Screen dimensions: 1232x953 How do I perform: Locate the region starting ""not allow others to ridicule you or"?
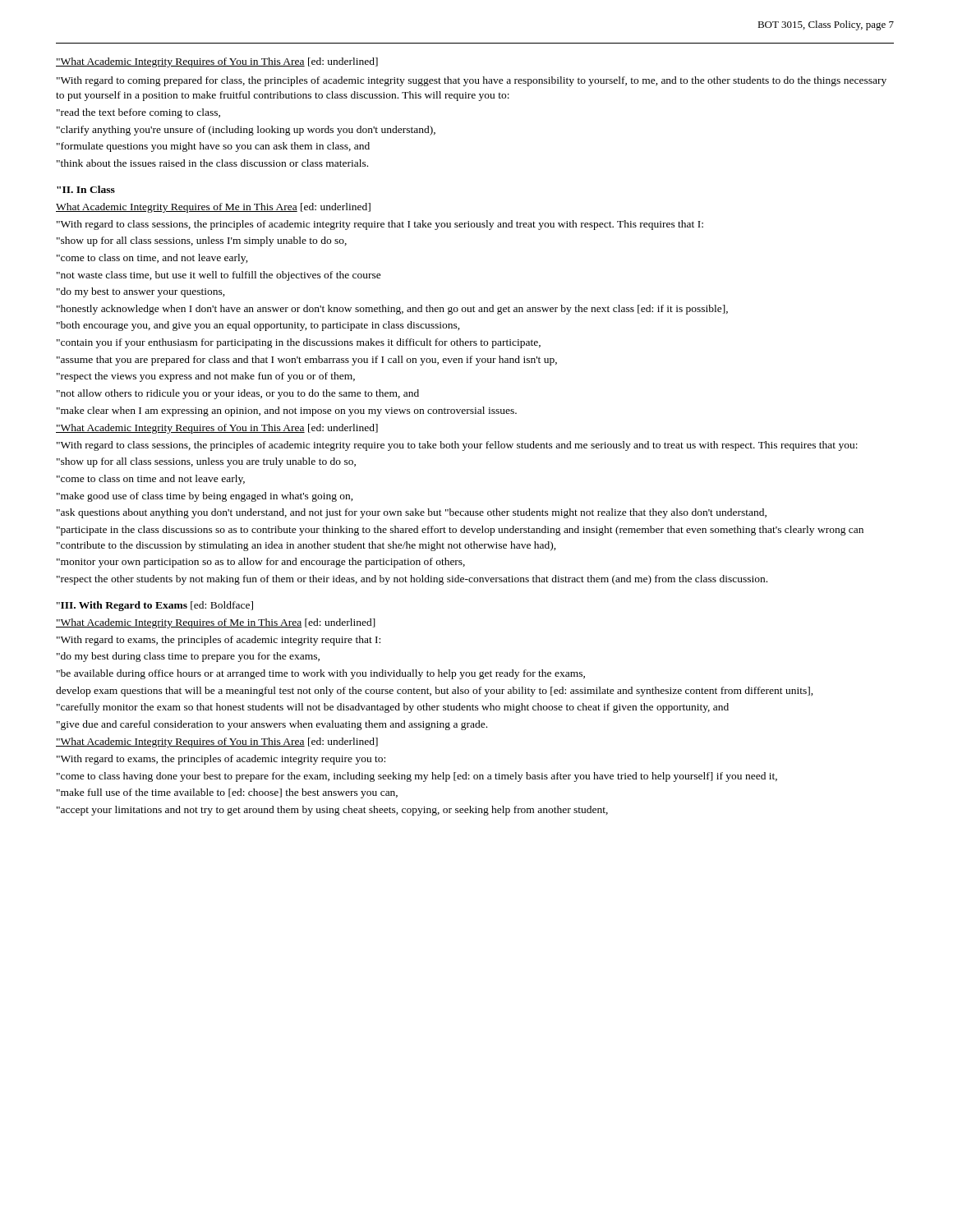pos(238,393)
